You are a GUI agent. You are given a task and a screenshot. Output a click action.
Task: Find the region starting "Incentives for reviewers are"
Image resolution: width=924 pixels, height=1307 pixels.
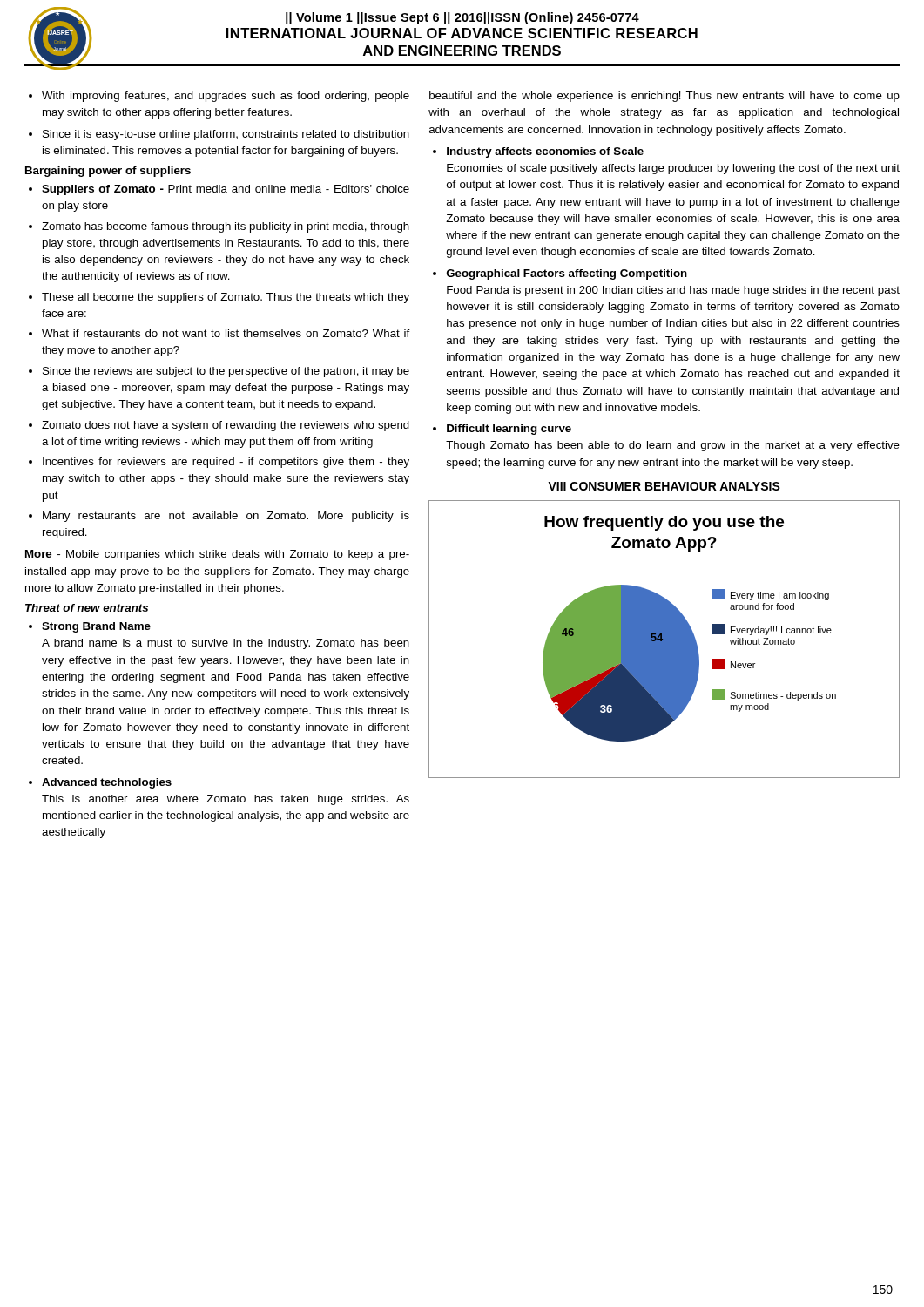point(226,478)
